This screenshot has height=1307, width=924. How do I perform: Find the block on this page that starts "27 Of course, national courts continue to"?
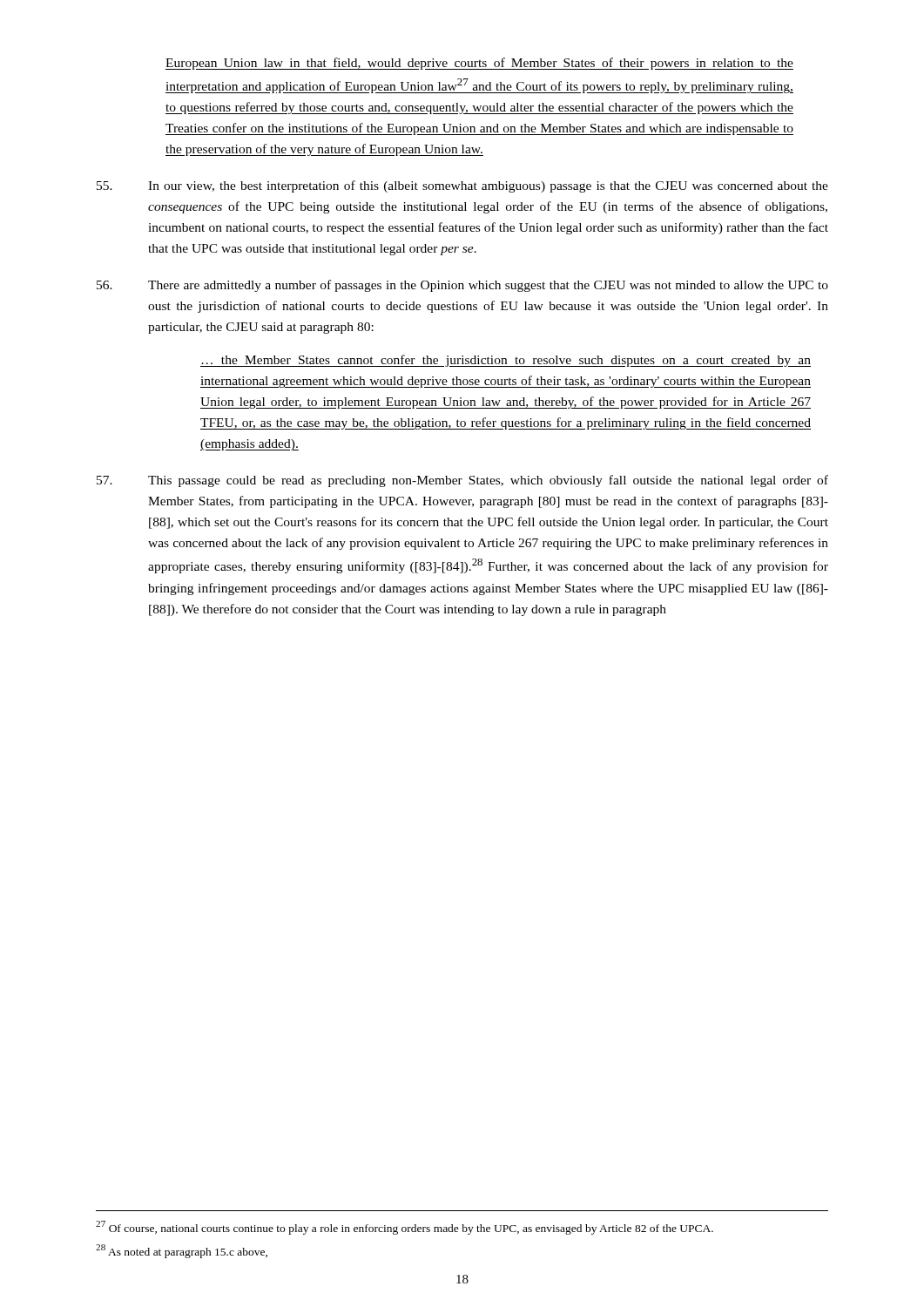(462, 1238)
